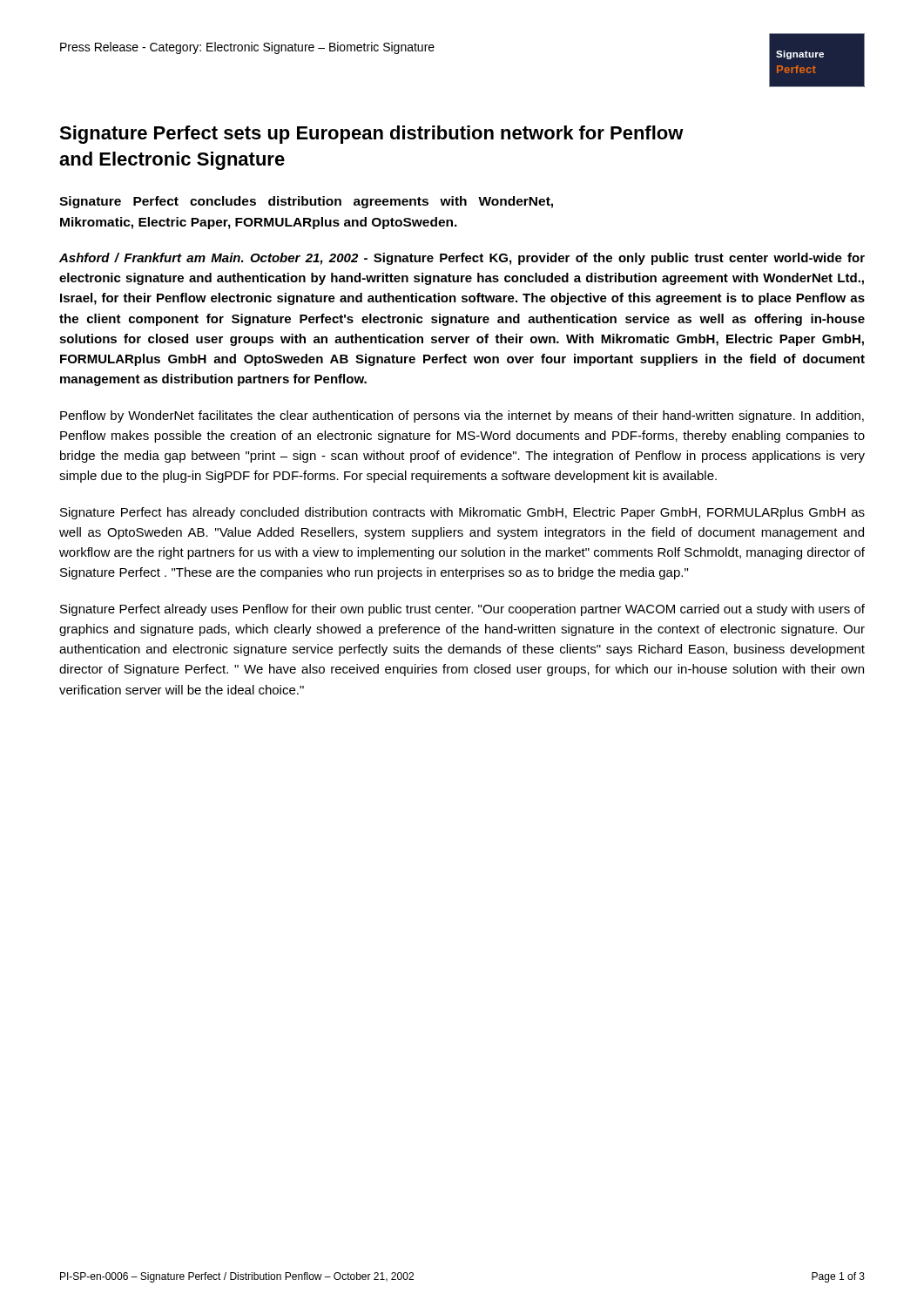Screen dimensions: 1307x924
Task: Where is the title that starts "Signature Perfect sets up"?
Action: (x=371, y=146)
